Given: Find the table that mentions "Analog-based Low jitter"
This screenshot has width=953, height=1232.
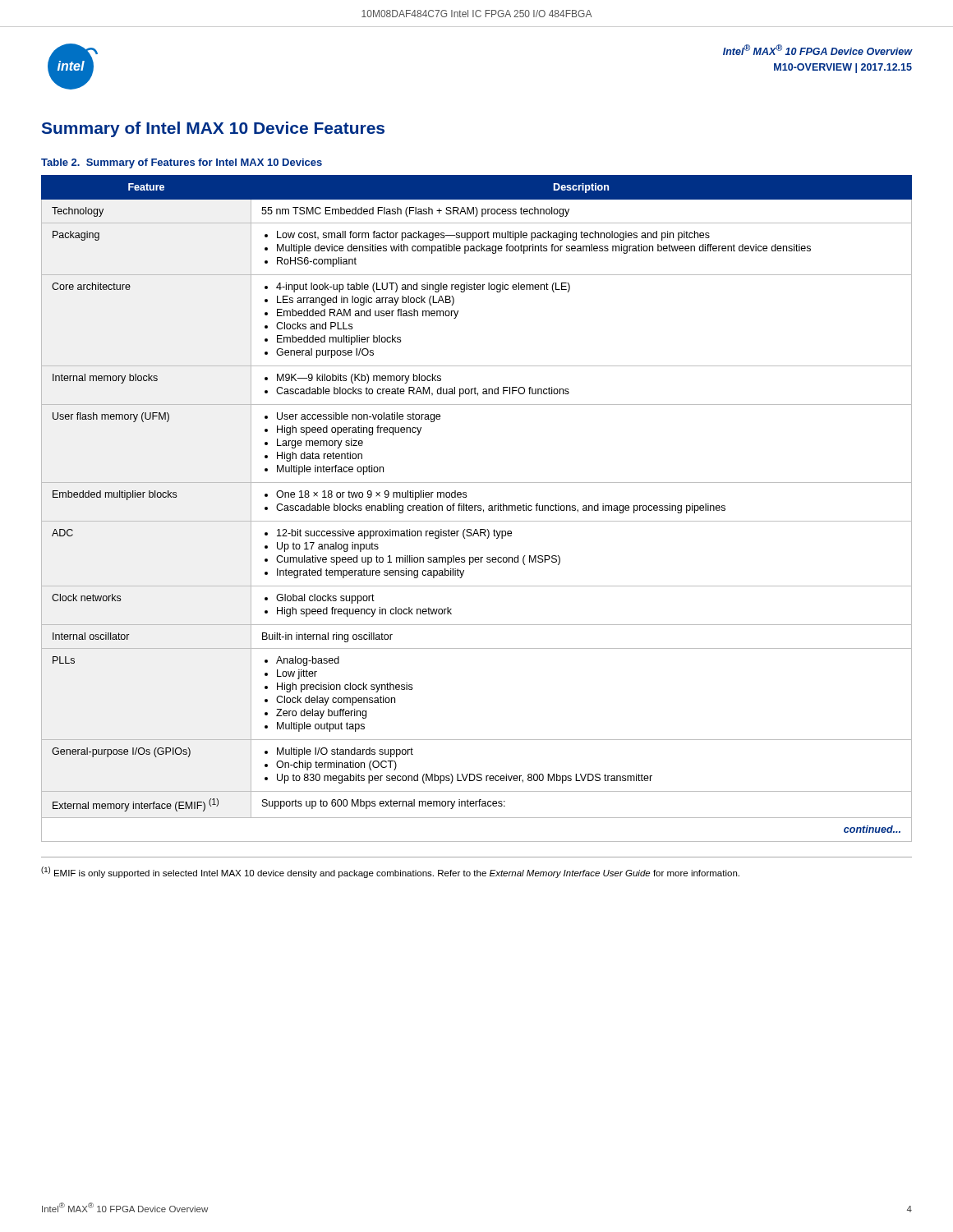Looking at the screenshot, I should 476,508.
